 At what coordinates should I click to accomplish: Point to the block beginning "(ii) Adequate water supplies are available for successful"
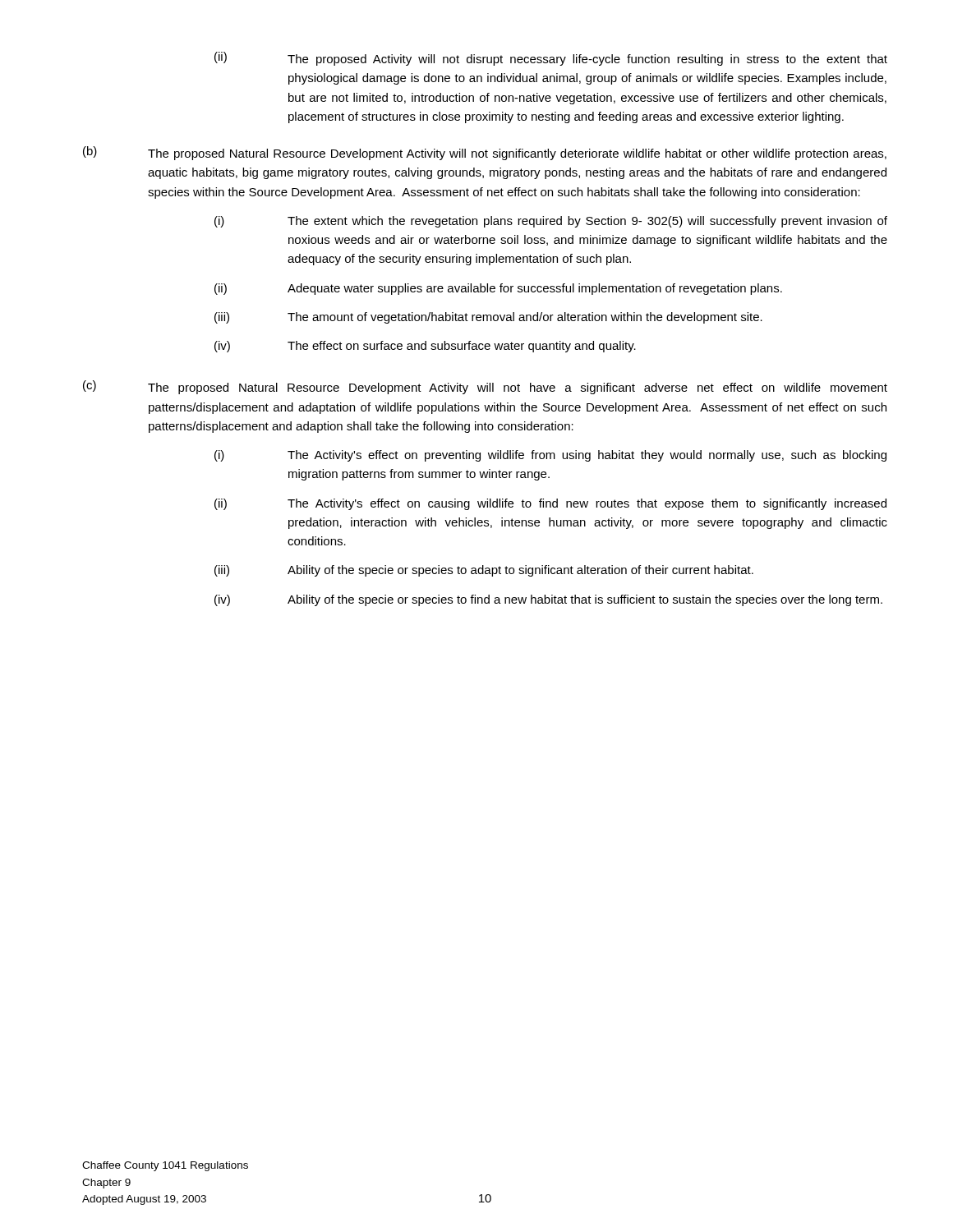click(550, 288)
